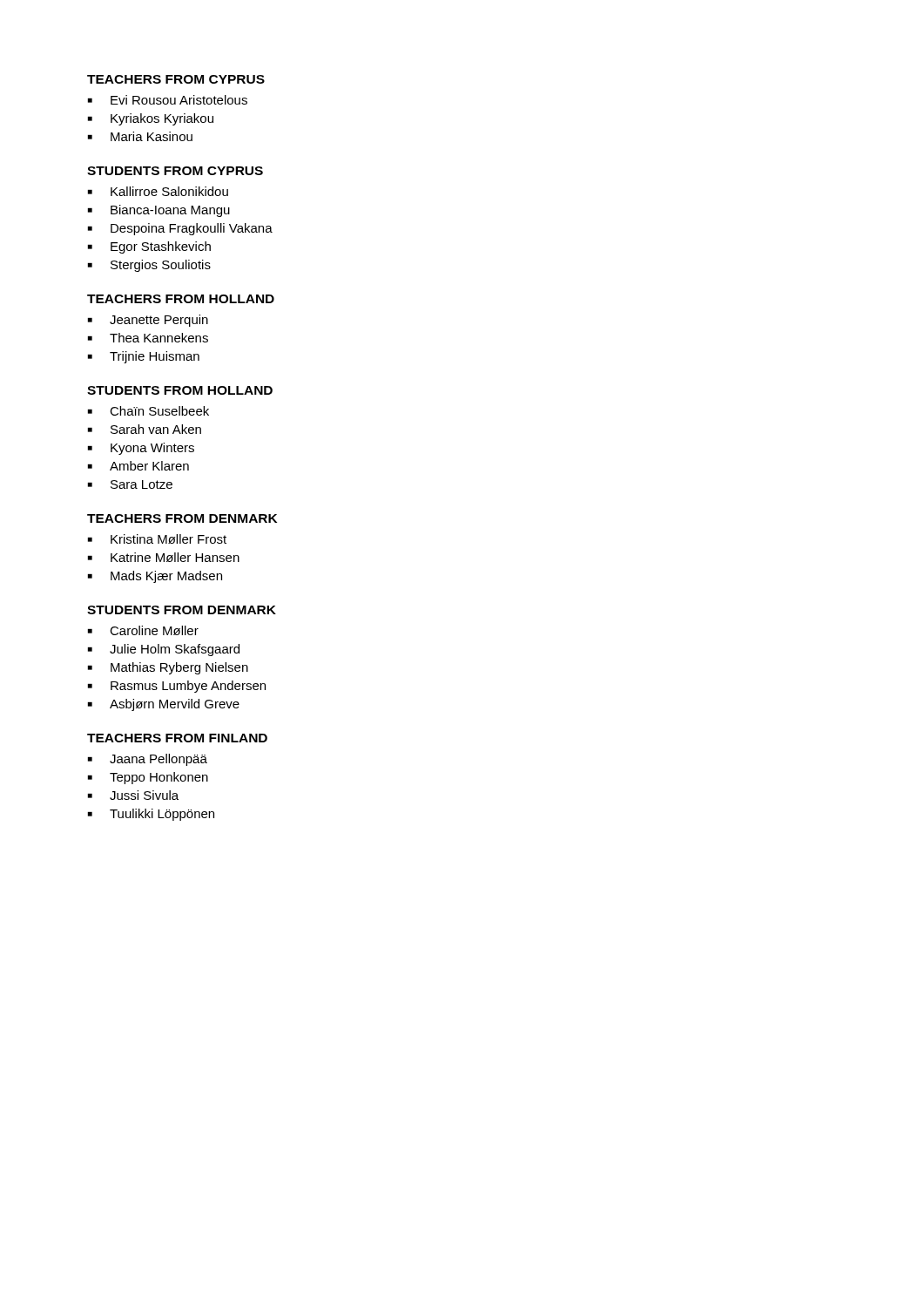Find the list item containing "■Julie Holm Skafsgaard"
The width and height of the screenshot is (924, 1307).
(x=164, y=649)
